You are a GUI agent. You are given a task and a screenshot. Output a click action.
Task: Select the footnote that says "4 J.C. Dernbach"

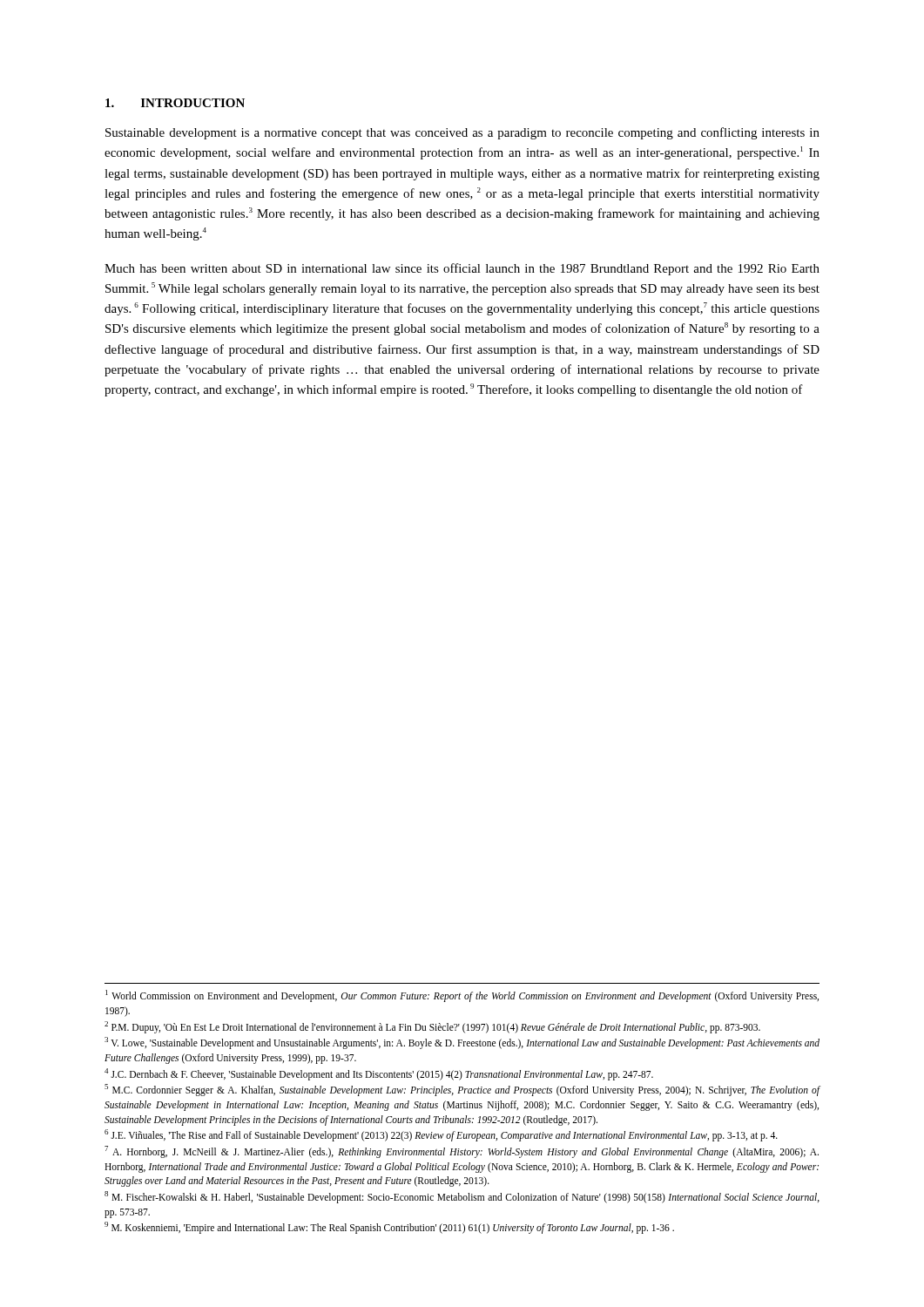click(x=379, y=1073)
